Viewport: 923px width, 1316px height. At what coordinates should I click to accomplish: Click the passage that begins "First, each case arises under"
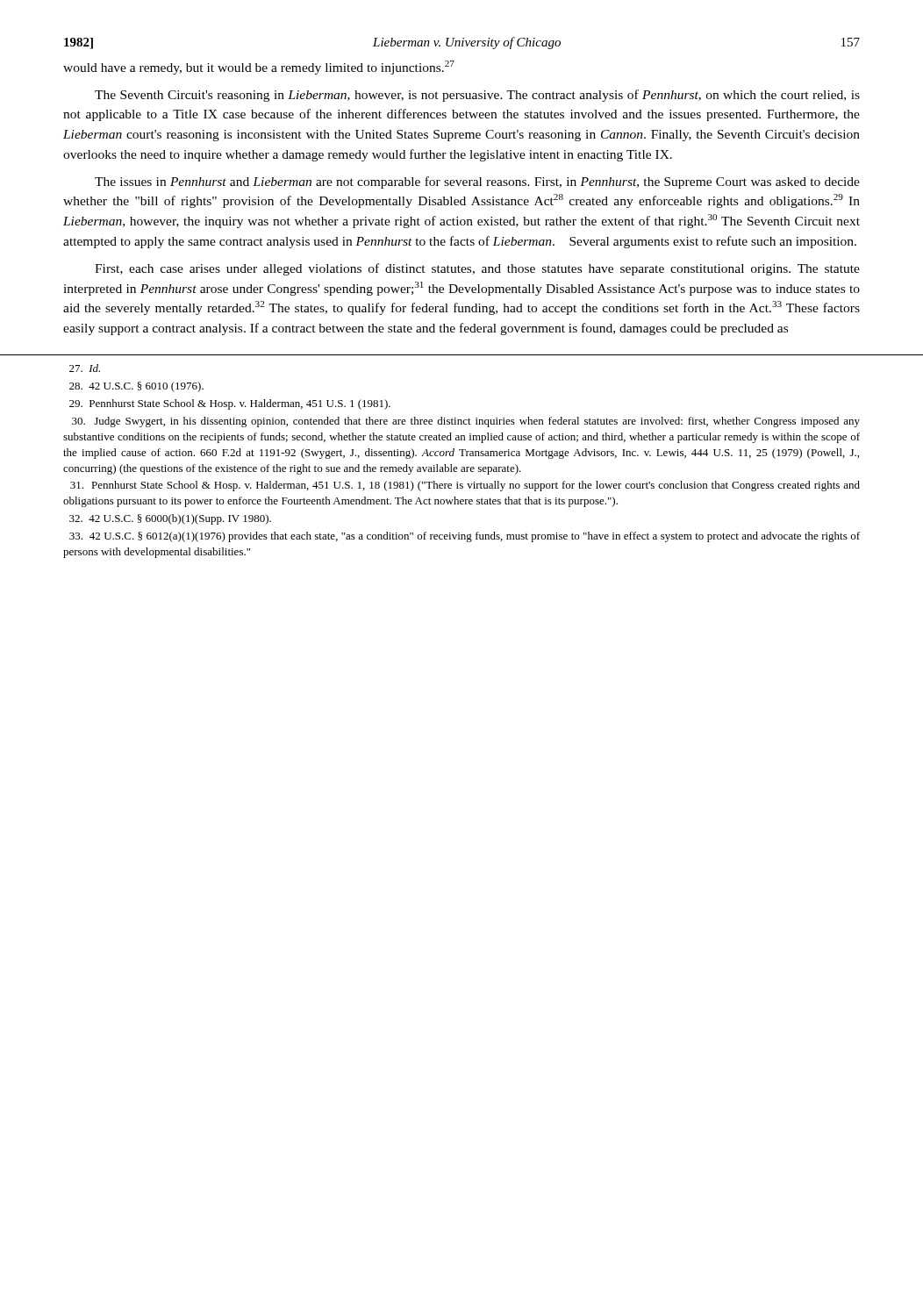(x=462, y=298)
